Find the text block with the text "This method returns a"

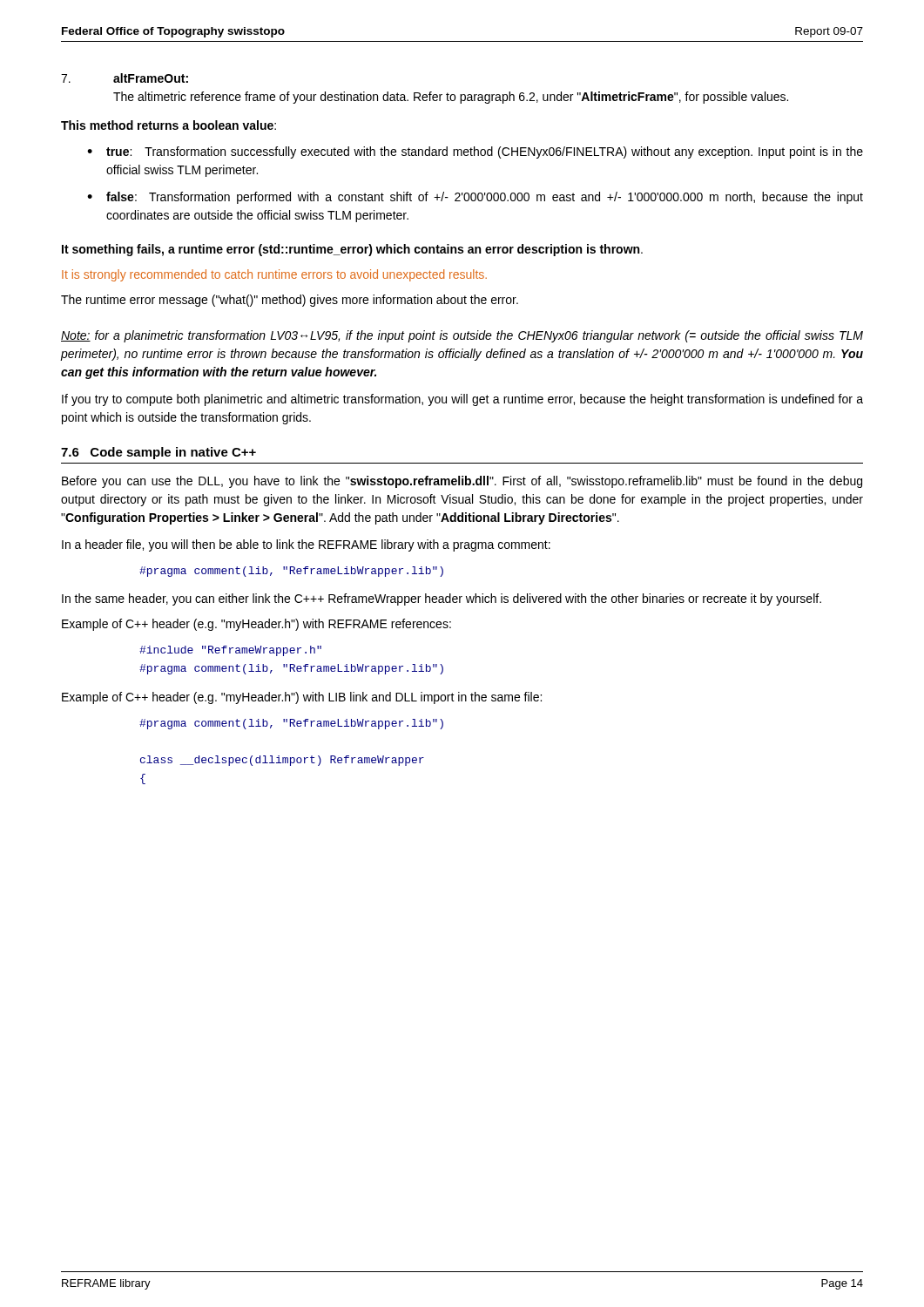(x=169, y=125)
